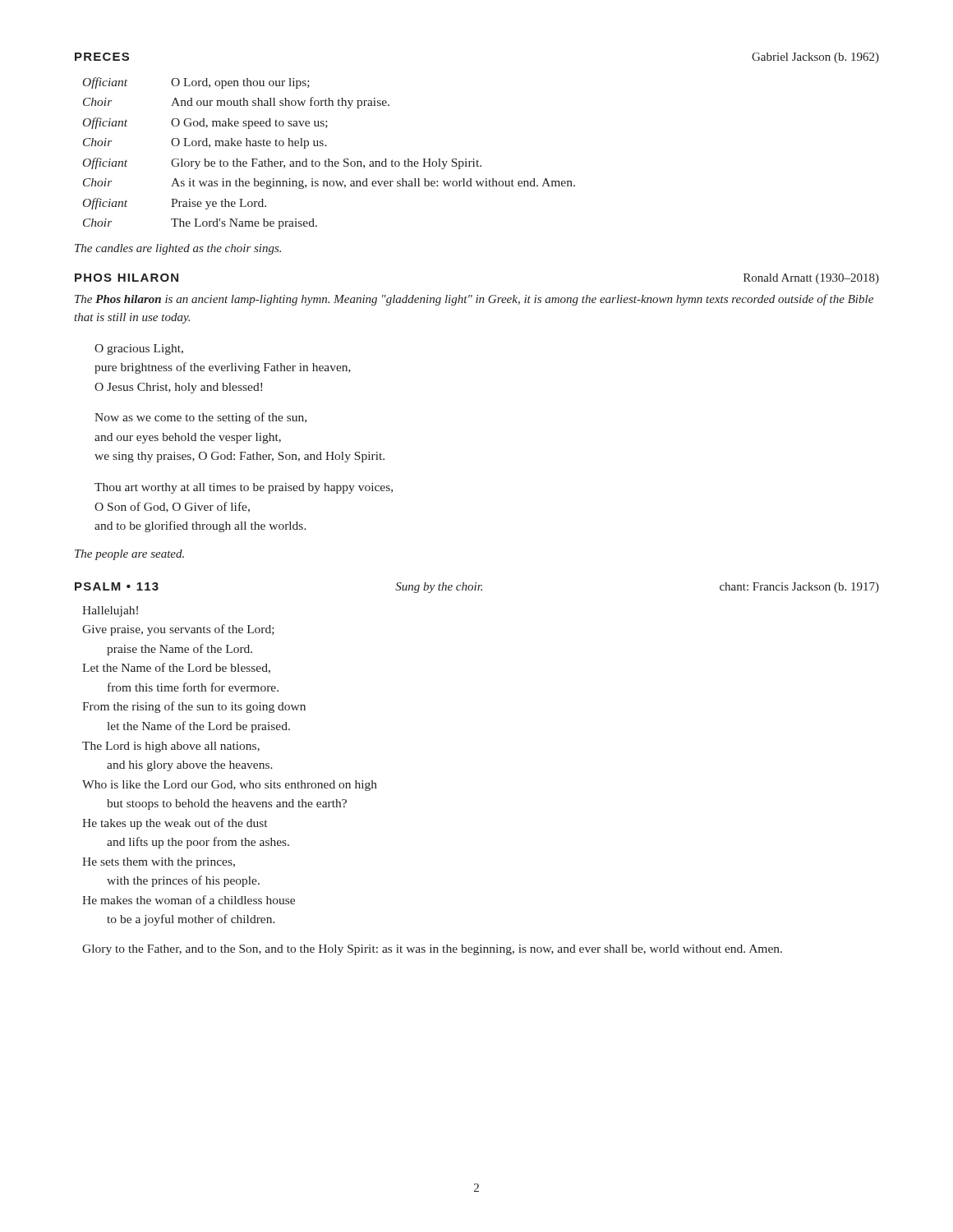Locate the region starting "Thou art worthy at"

(244, 506)
